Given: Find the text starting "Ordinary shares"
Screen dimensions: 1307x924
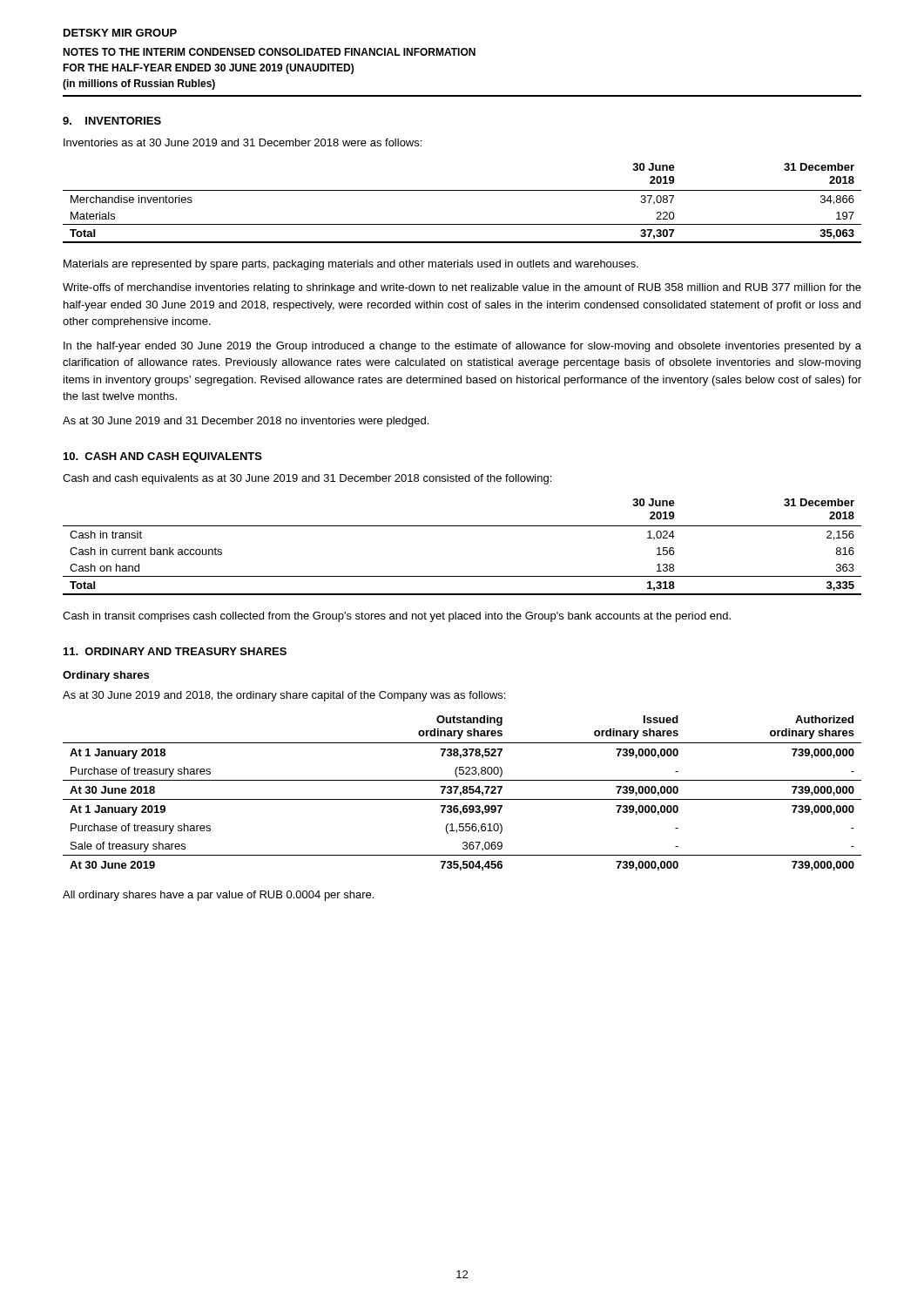Looking at the screenshot, I should 106,675.
